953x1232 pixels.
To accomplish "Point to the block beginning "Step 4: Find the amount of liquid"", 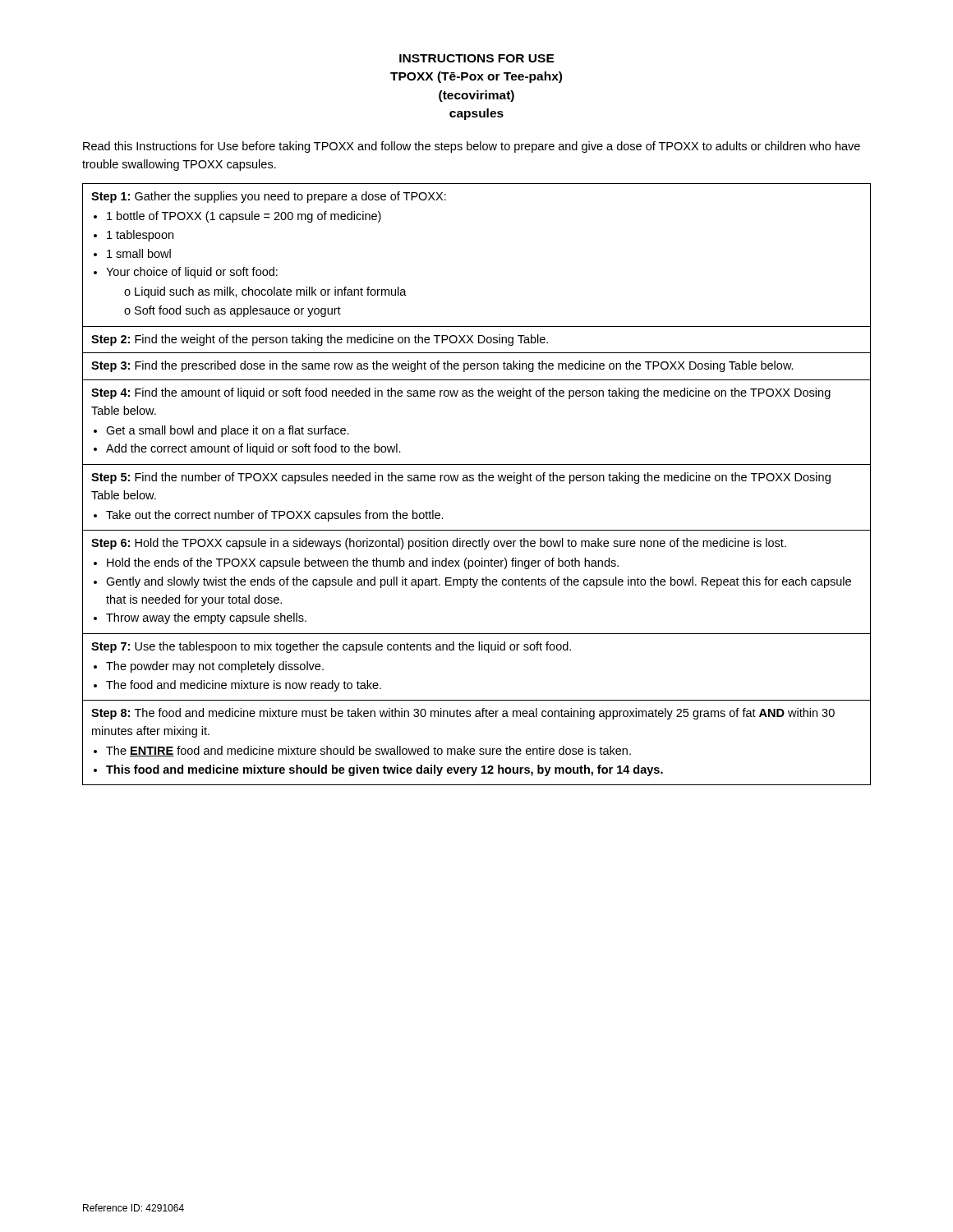I will tap(461, 393).
